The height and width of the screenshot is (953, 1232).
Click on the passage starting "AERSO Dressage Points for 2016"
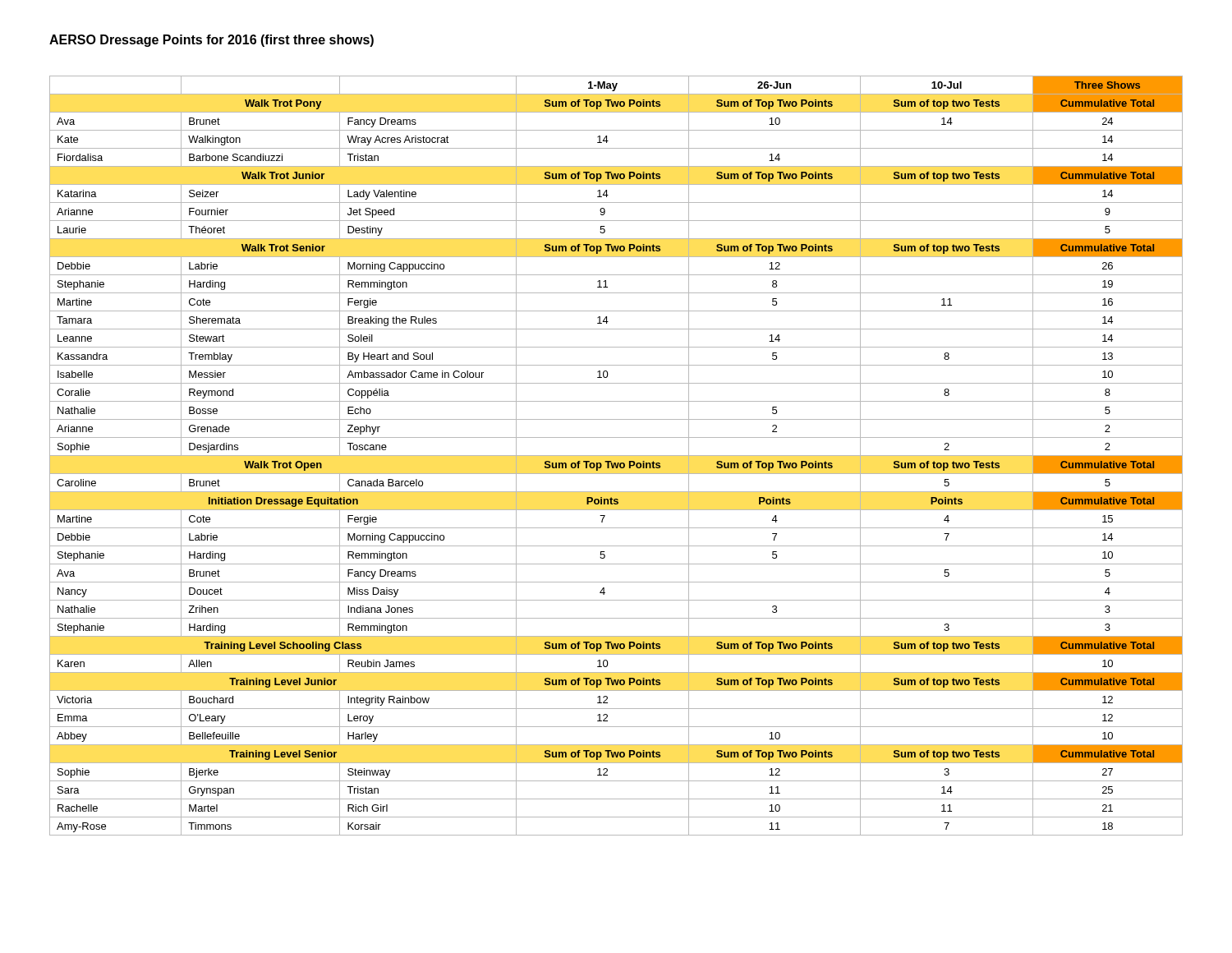coord(212,40)
